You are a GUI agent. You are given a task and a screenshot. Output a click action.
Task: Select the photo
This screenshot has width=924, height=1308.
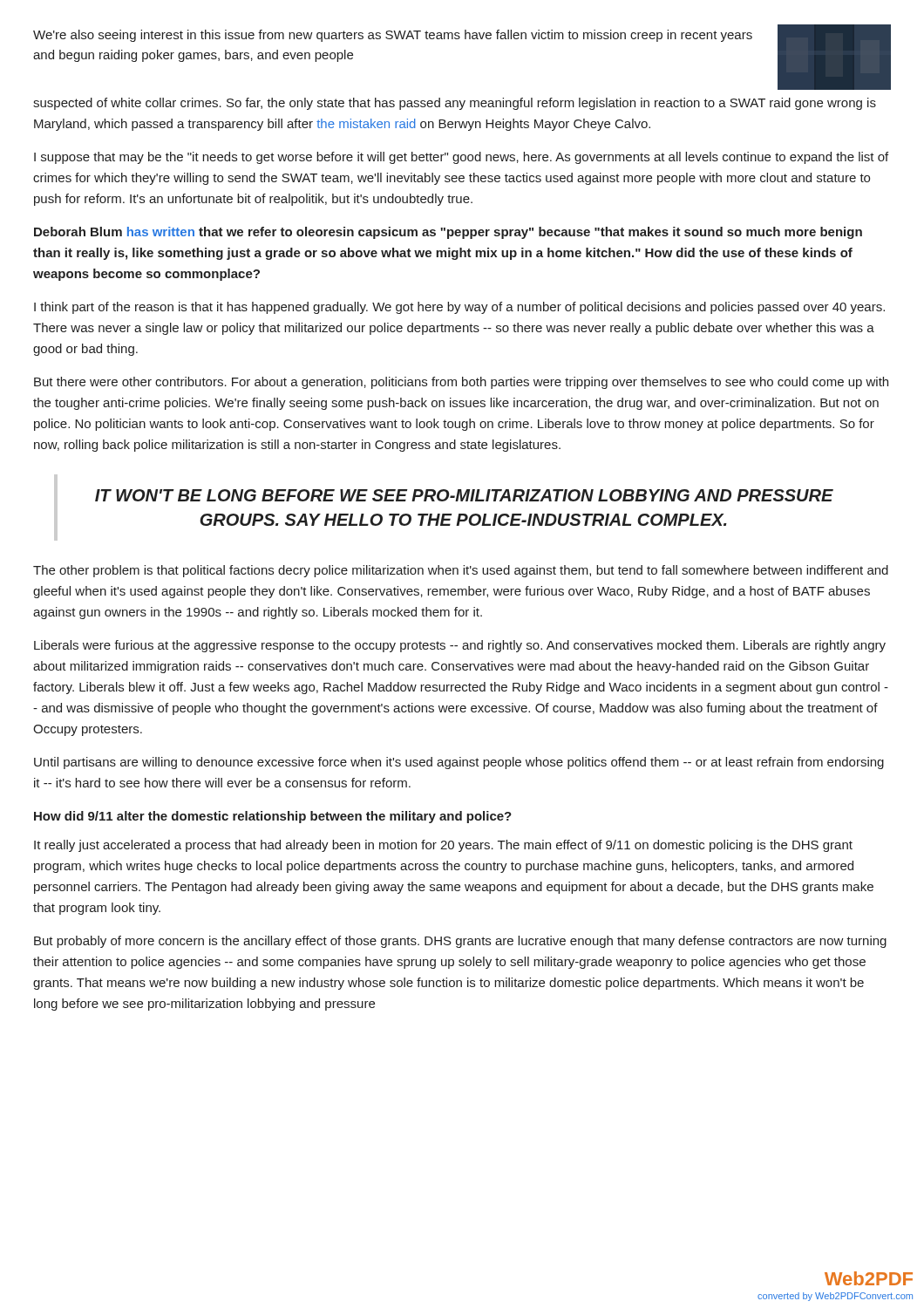click(x=834, y=58)
